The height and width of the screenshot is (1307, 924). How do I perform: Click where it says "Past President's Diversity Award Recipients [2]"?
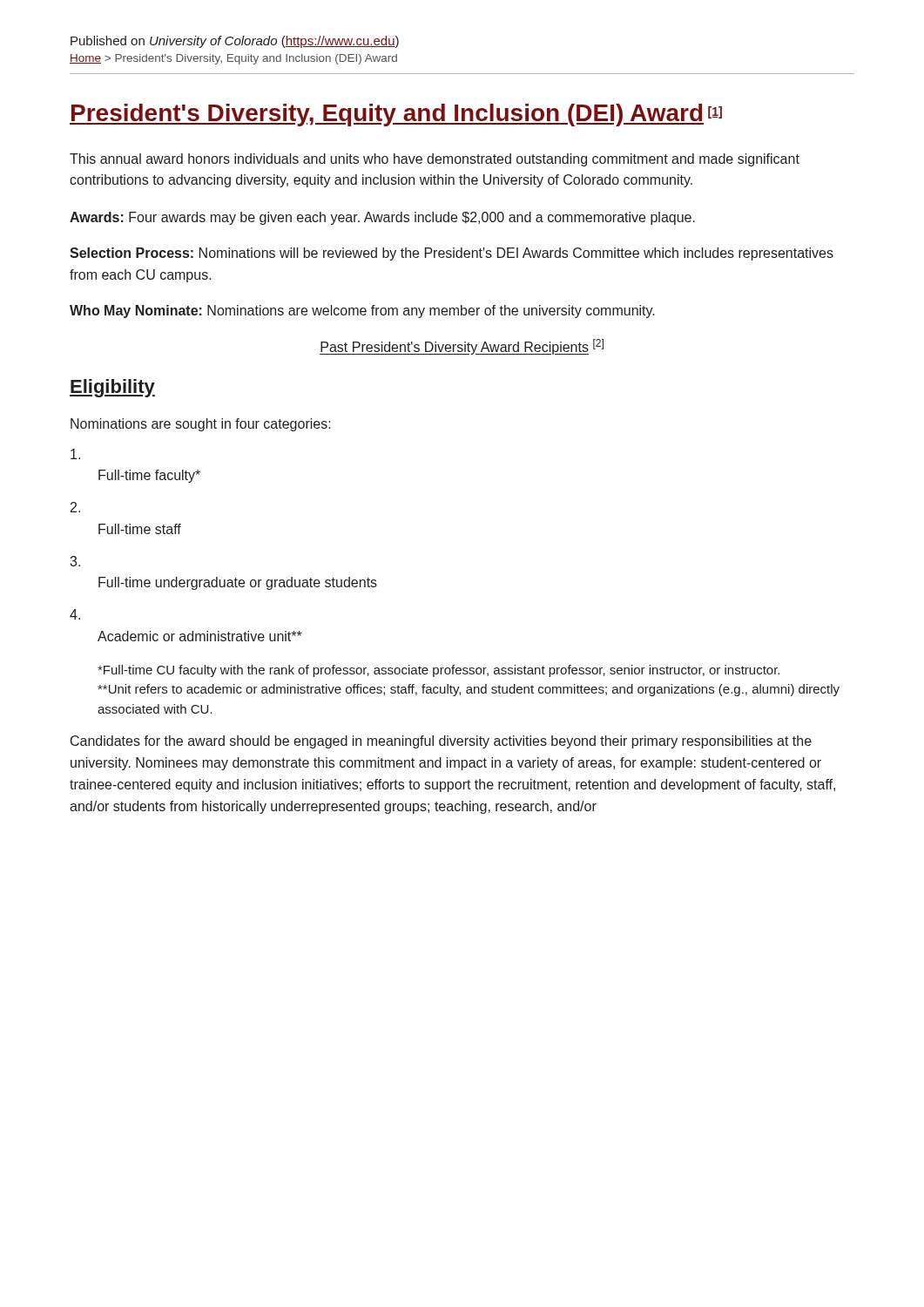[462, 346]
